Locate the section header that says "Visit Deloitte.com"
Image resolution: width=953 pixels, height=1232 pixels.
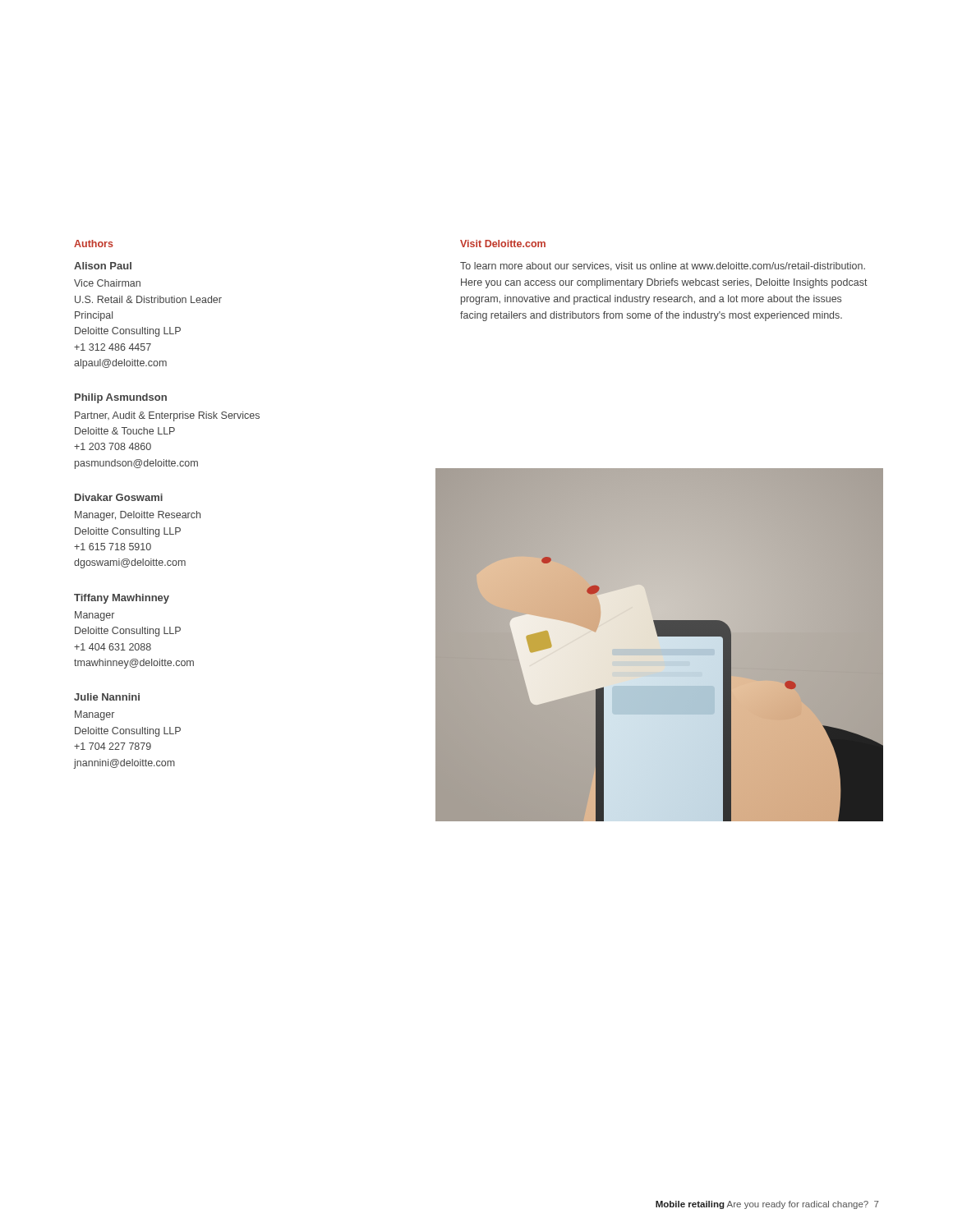[x=503, y=244]
